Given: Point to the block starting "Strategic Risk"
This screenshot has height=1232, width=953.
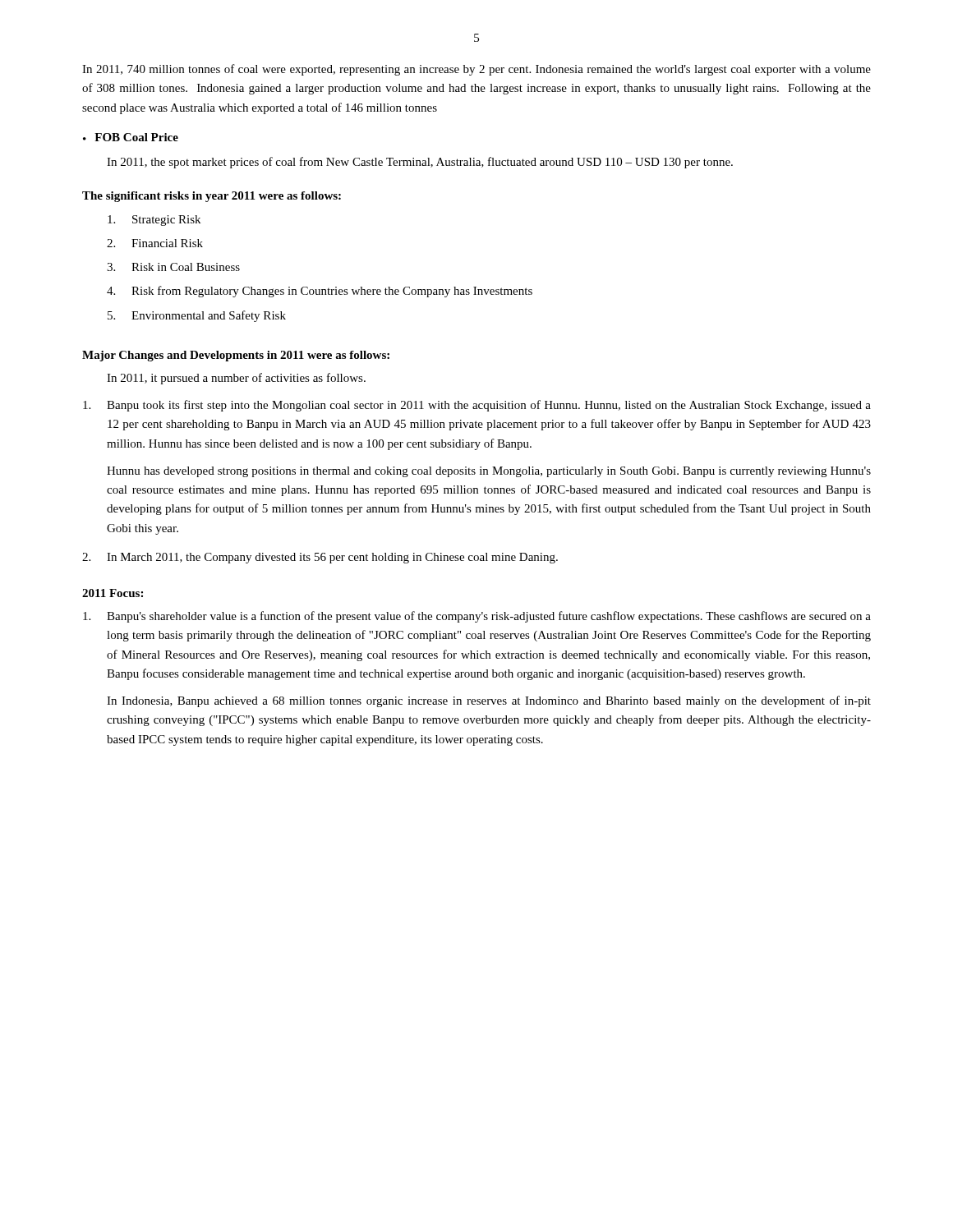Looking at the screenshot, I should pyautogui.click(x=154, y=221).
